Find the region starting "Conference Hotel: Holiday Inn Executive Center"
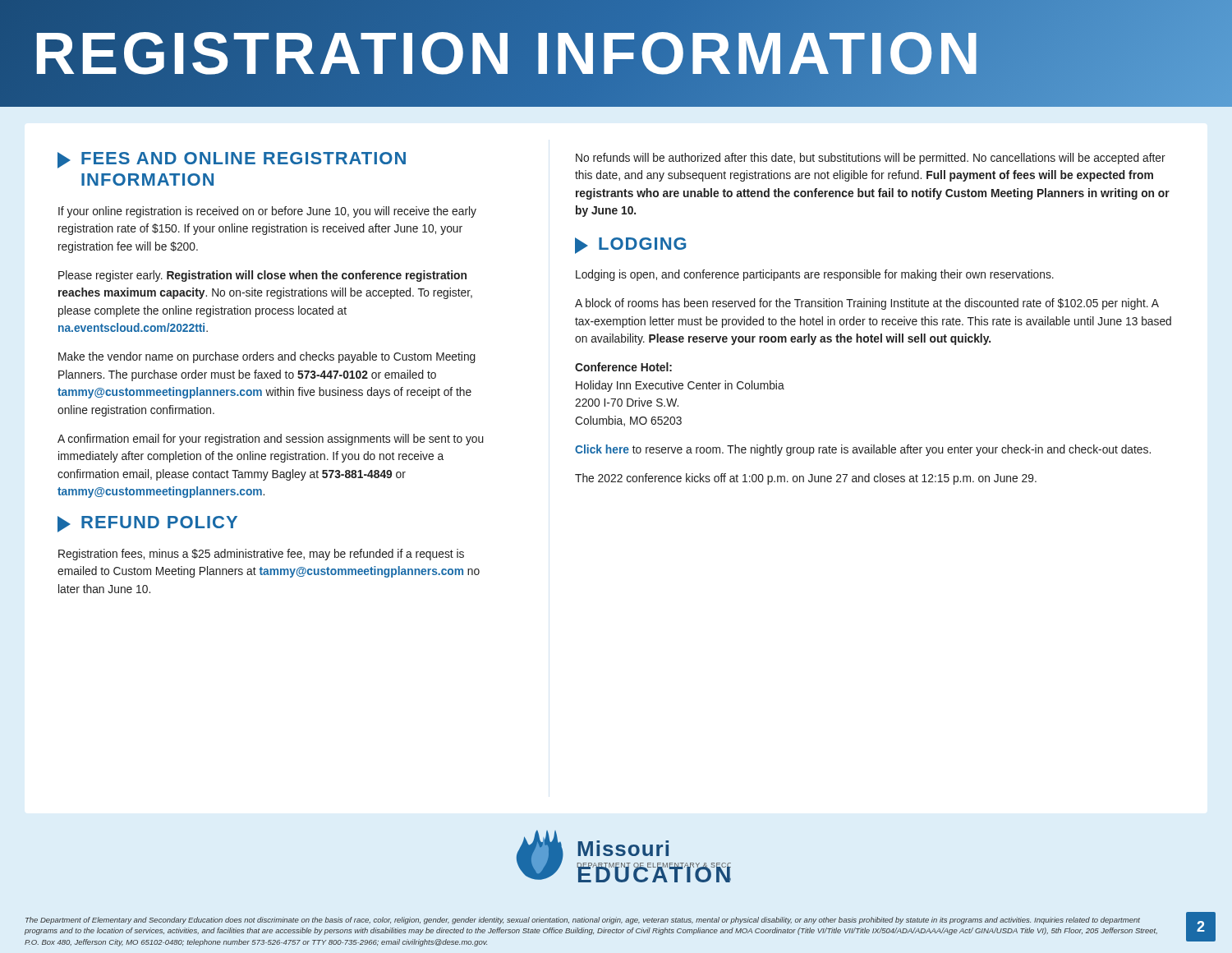Screen dimensions: 953x1232 [680, 394]
